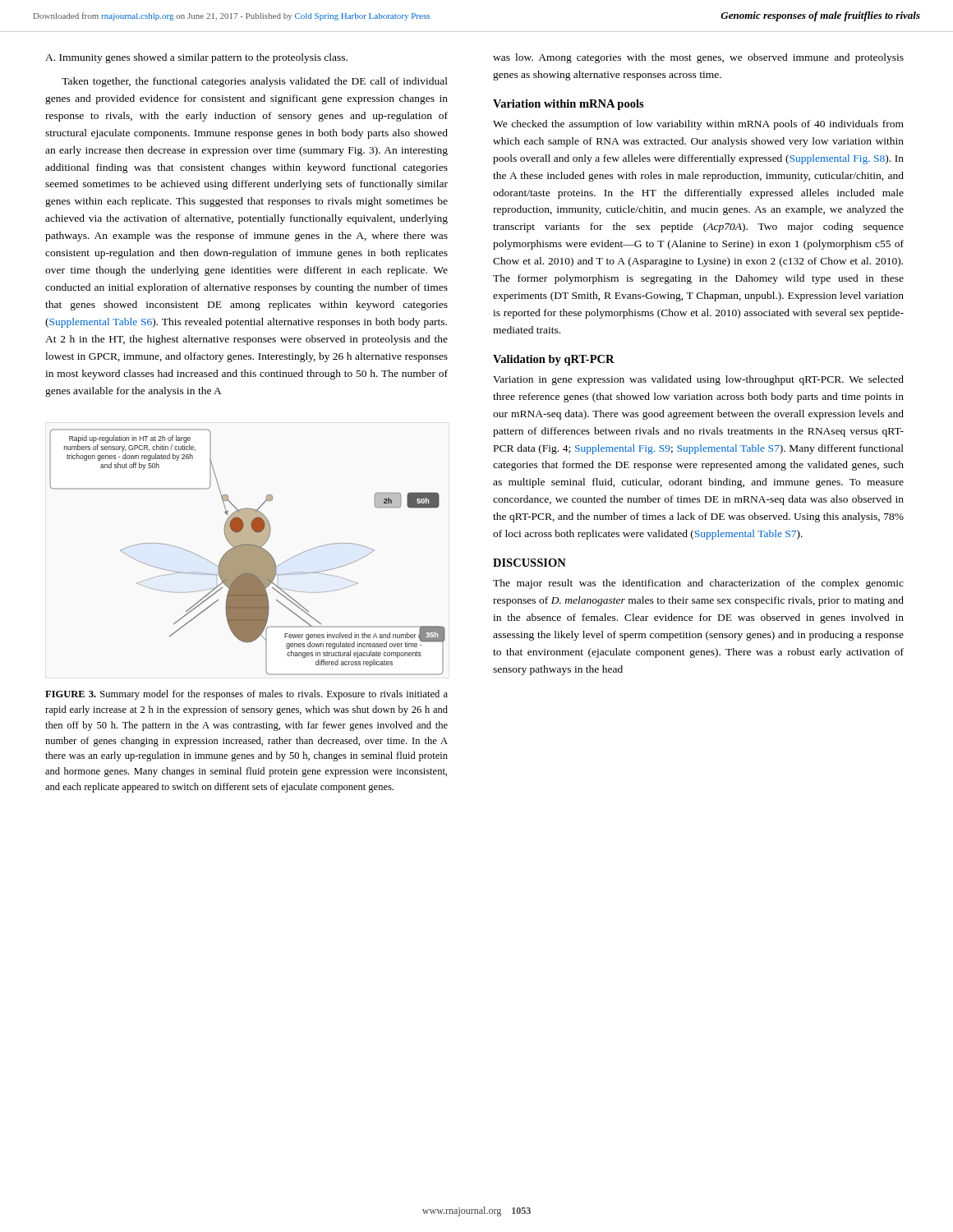Screen dimensions: 1232x953
Task: Click on the illustration
Action: (x=246, y=609)
